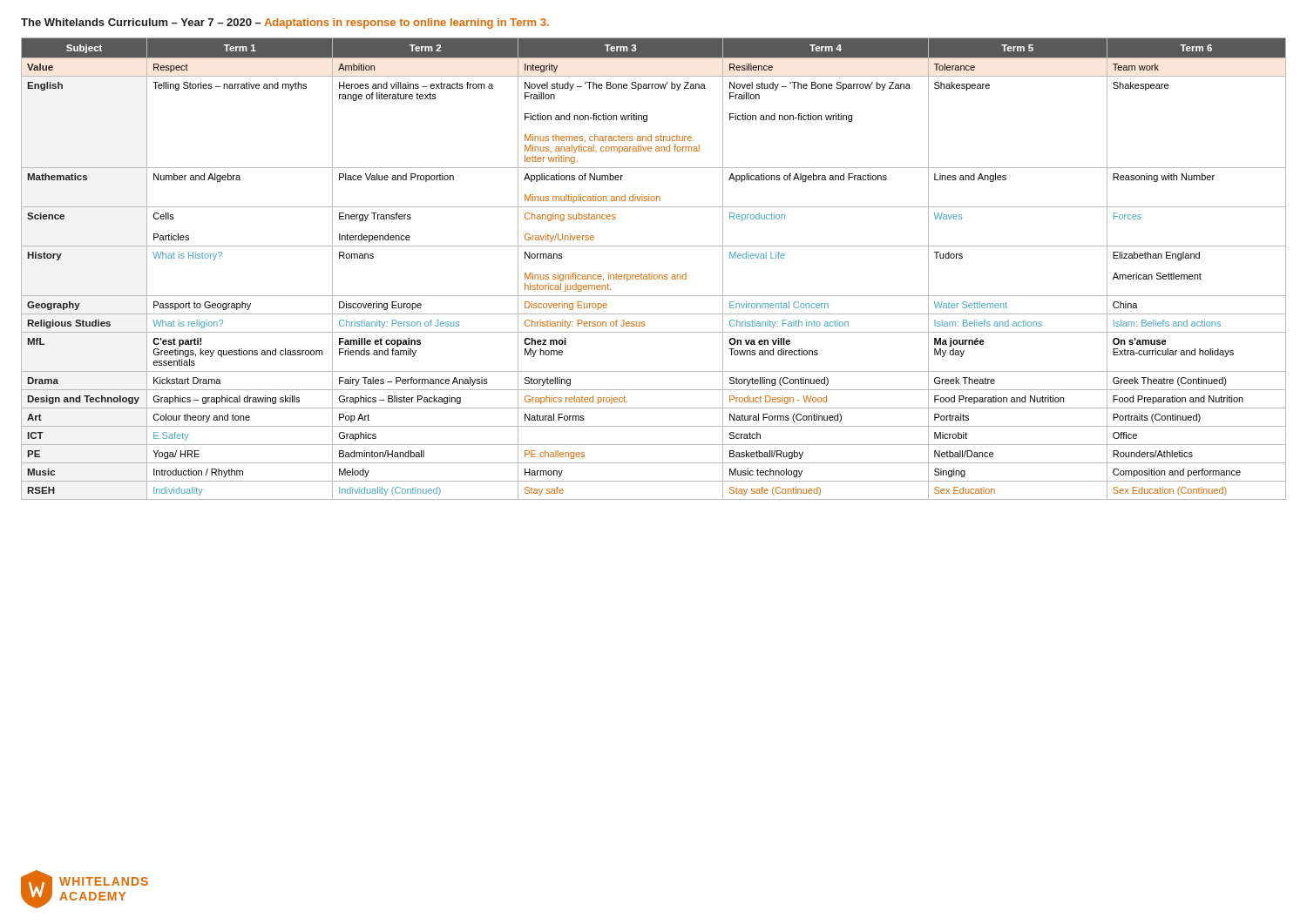Select a logo
The height and width of the screenshot is (924, 1307).
point(85,889)
